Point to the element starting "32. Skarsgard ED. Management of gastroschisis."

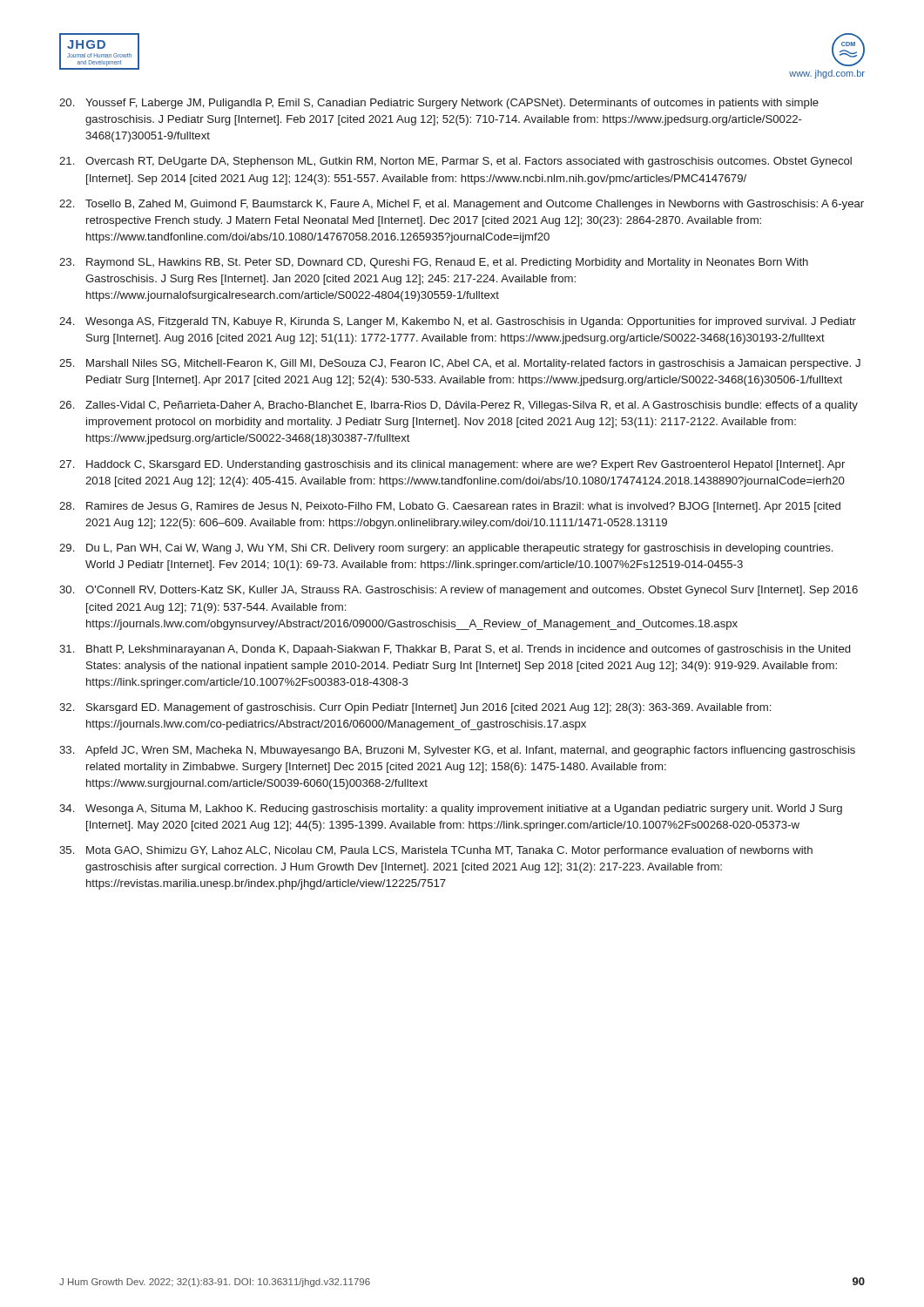[x=462, y=716]
